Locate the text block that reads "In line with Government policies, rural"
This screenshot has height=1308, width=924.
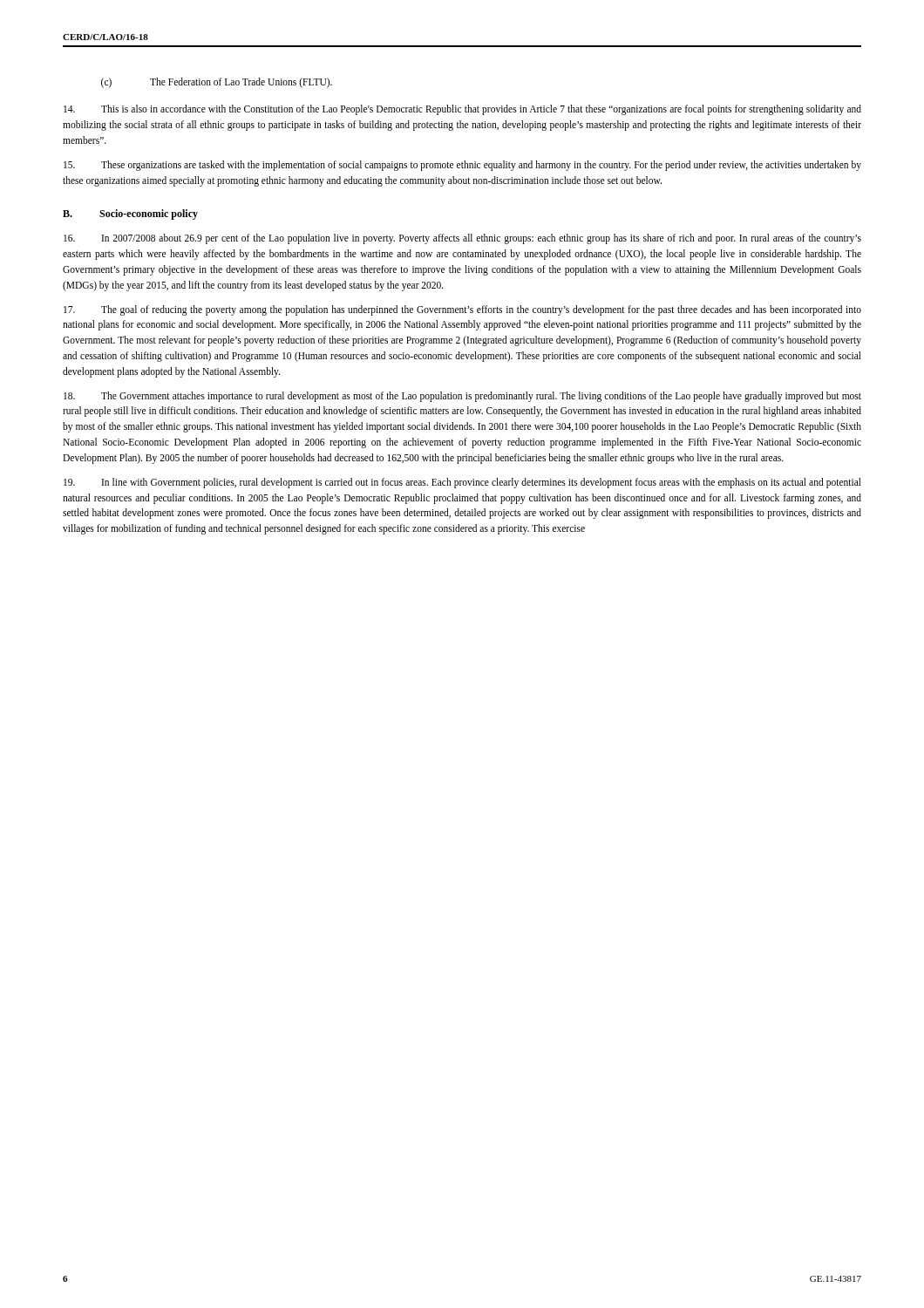(x=462, y=504)
